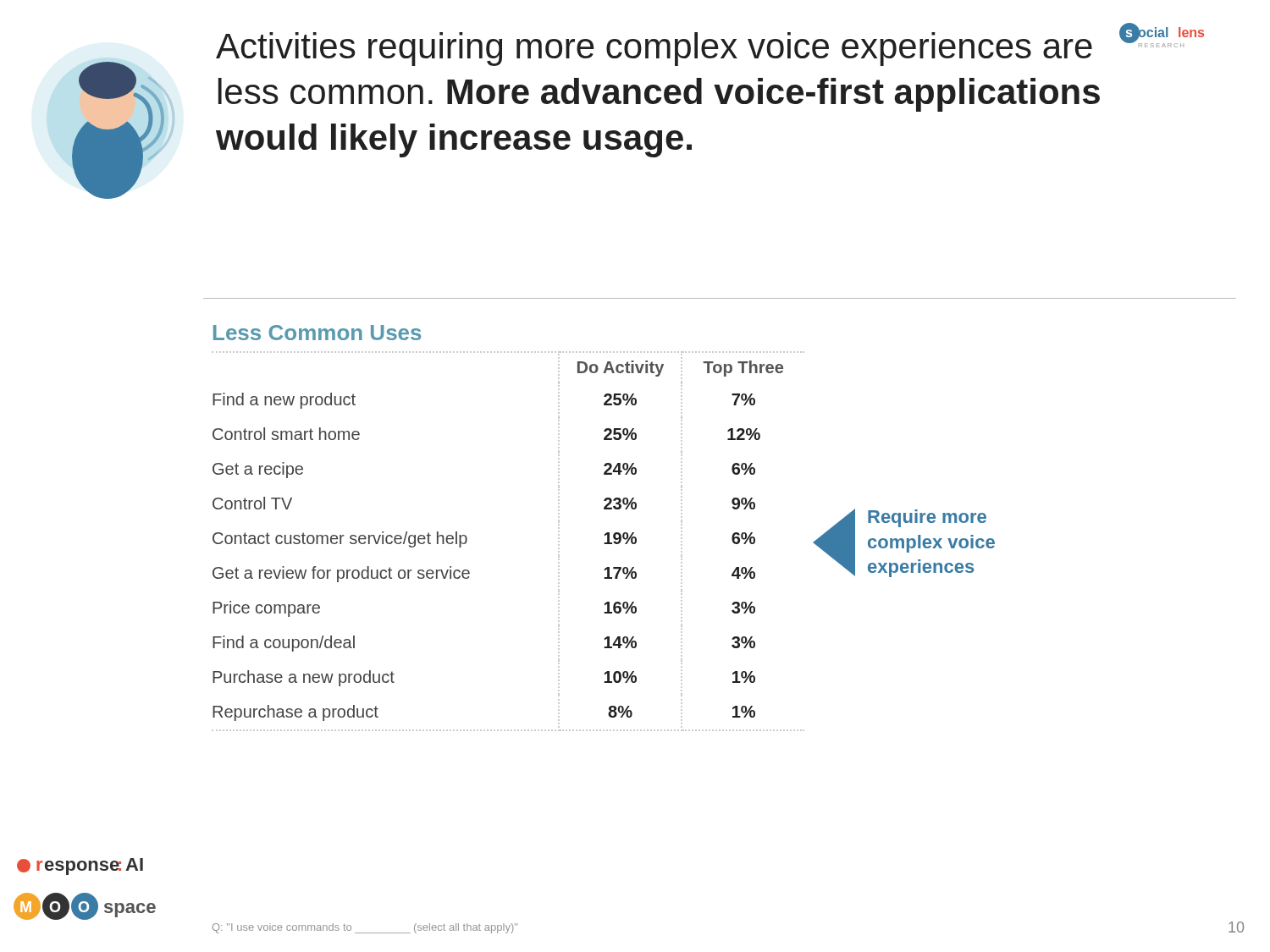Select the block starting "Q: "I use voice commands to _________"
The image size is (1270, 952).
click(x=365, y=927)
